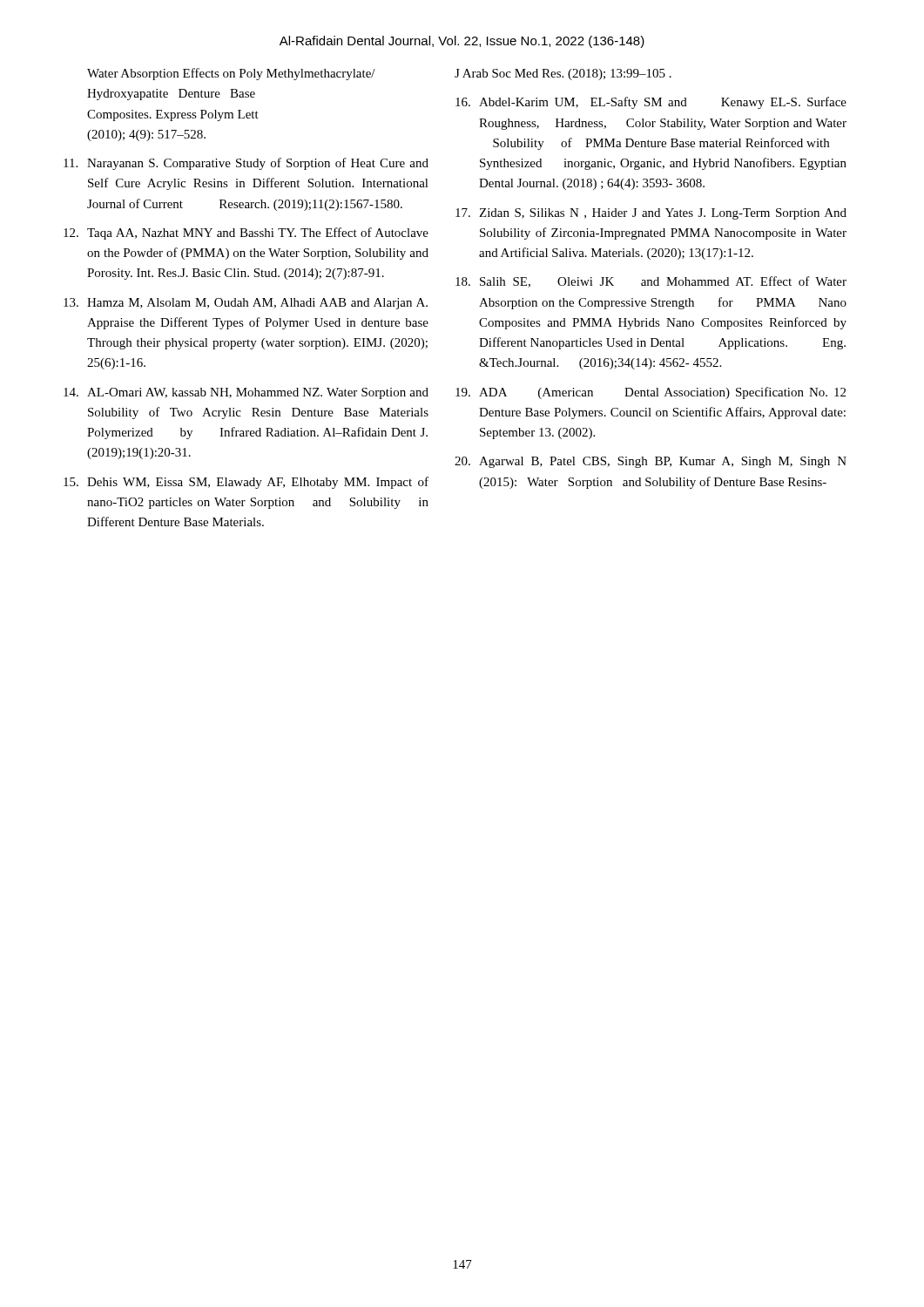Select the text starting "13. Hamza M, Alsolam M, Oudah AM,"

(246, 333)
